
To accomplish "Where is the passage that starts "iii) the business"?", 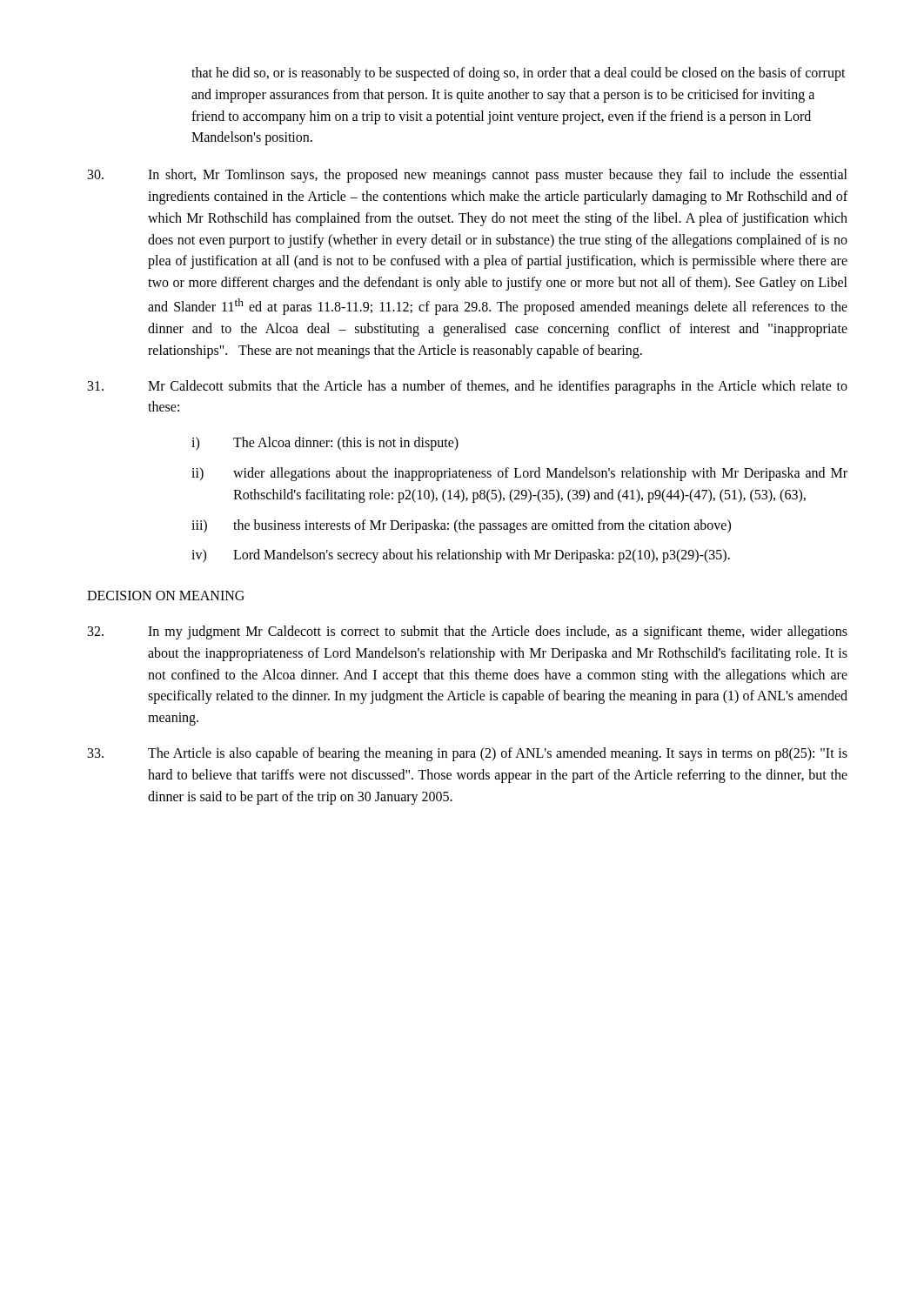I will click(x=519, y=526).
